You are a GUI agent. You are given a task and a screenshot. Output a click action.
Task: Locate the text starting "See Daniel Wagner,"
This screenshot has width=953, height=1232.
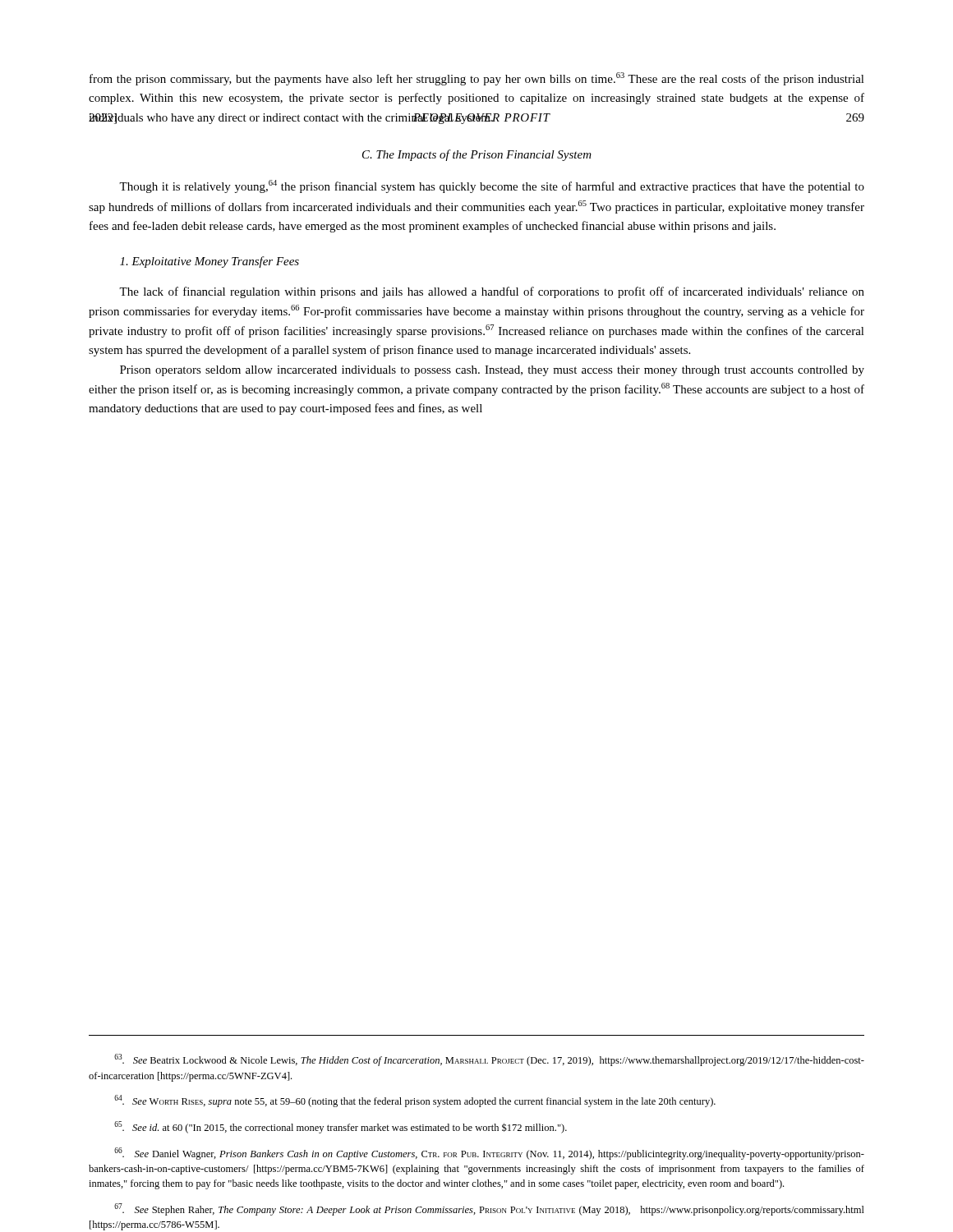point(476,1168)
